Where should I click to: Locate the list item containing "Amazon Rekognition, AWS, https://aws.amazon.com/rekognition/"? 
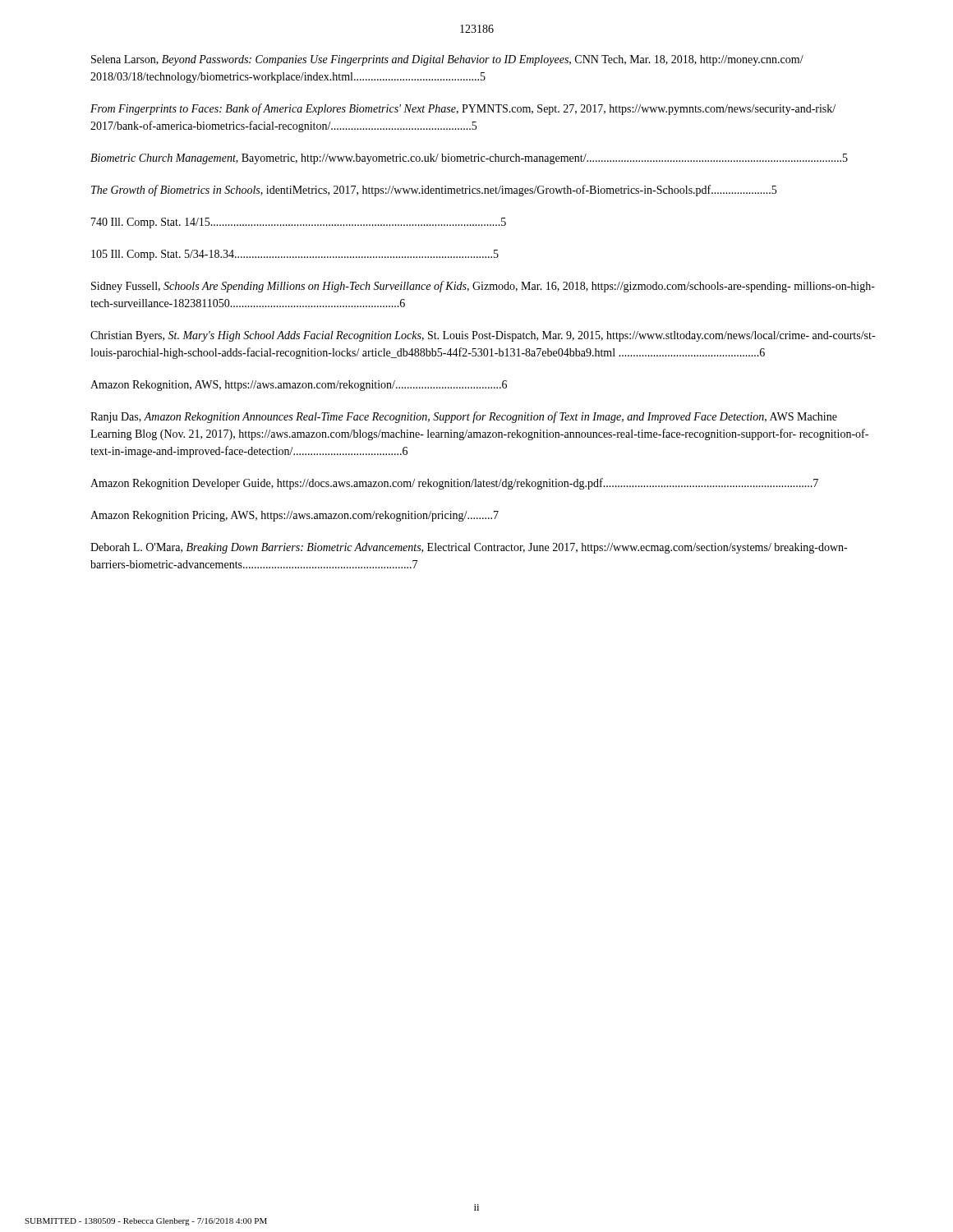tap(485, 385)
